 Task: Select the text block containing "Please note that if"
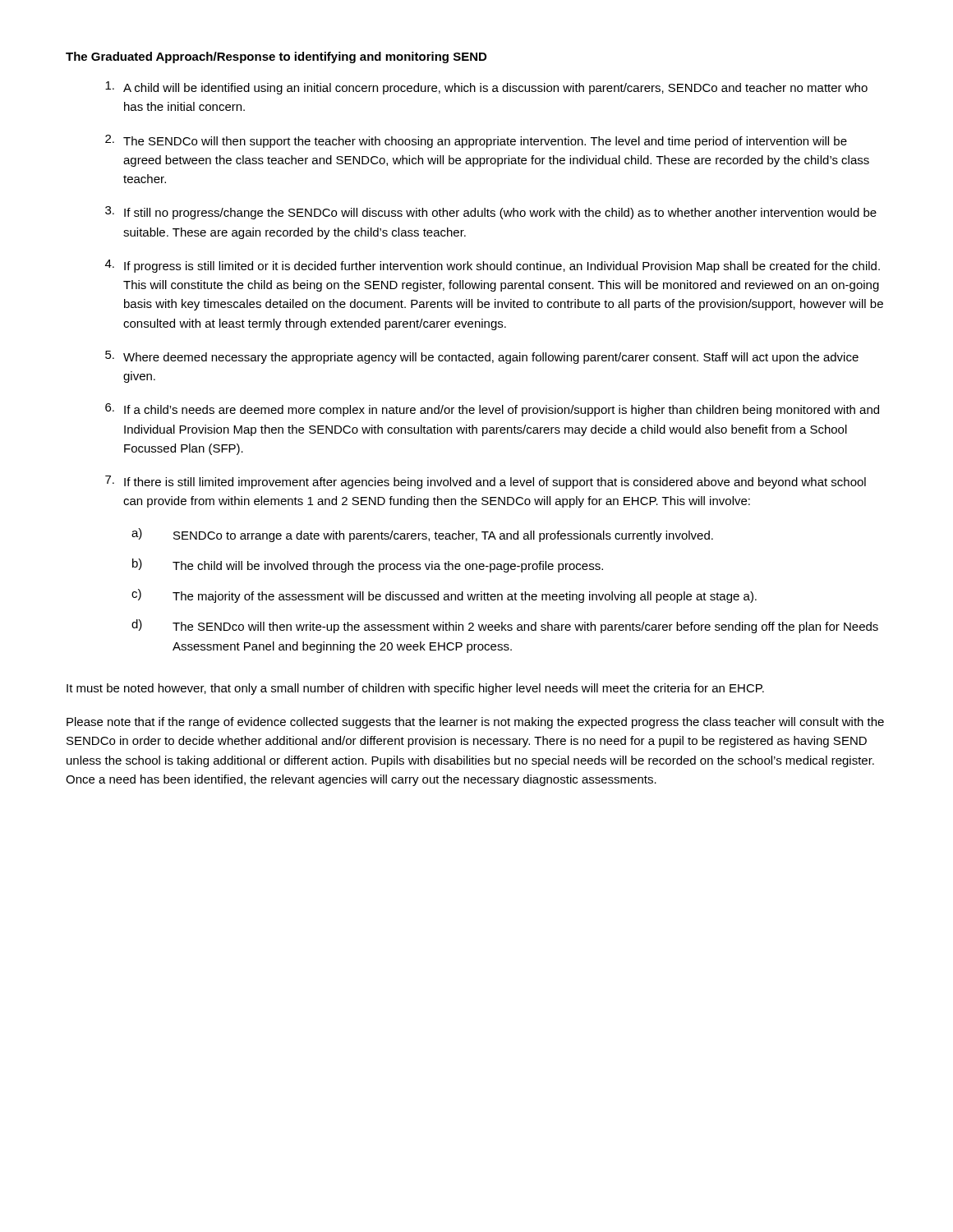point(475,750)
